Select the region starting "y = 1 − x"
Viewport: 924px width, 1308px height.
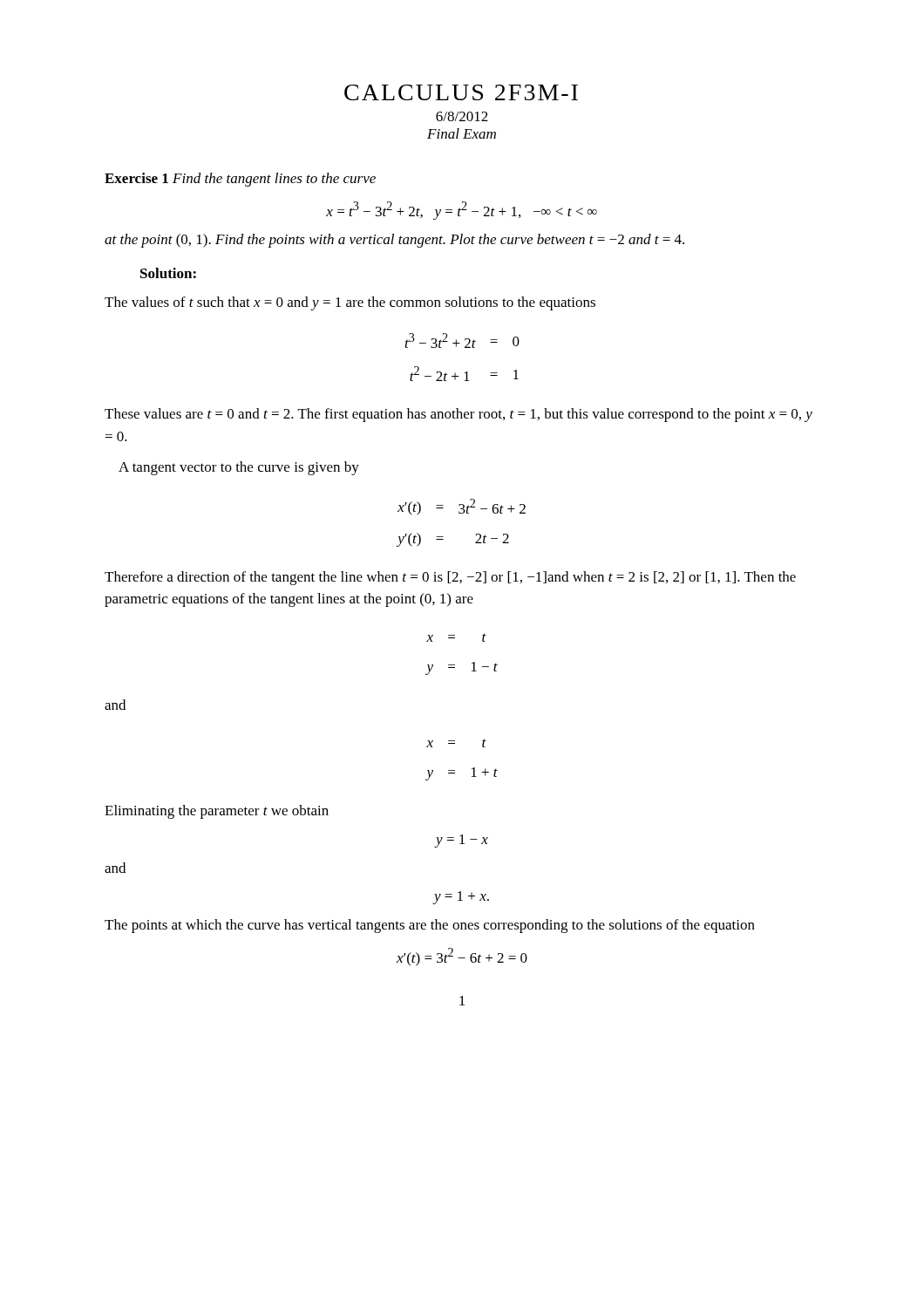pyautogui.click(x=462, y=839)
